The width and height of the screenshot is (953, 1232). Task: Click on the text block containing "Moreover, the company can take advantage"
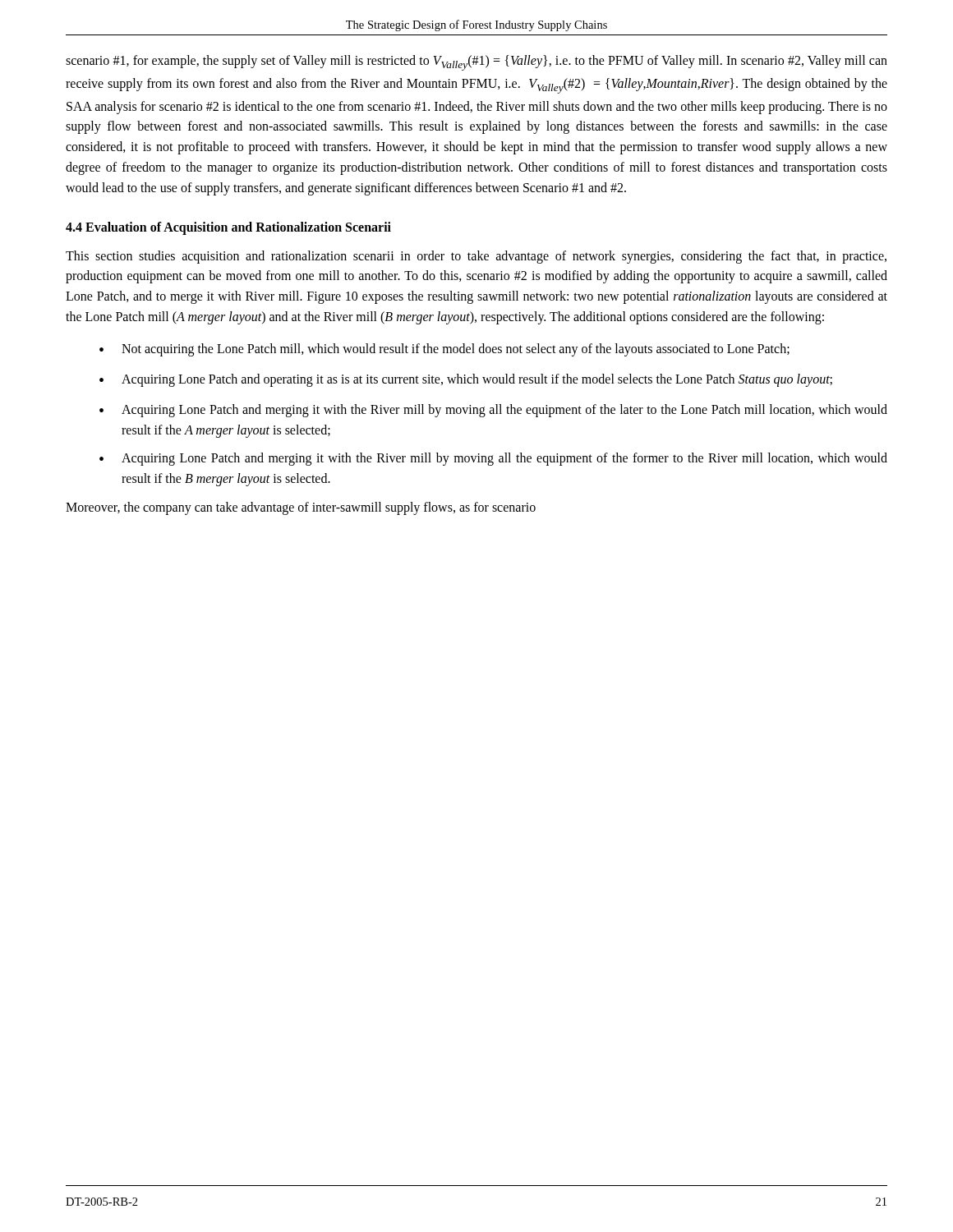[x=301, y=507]
